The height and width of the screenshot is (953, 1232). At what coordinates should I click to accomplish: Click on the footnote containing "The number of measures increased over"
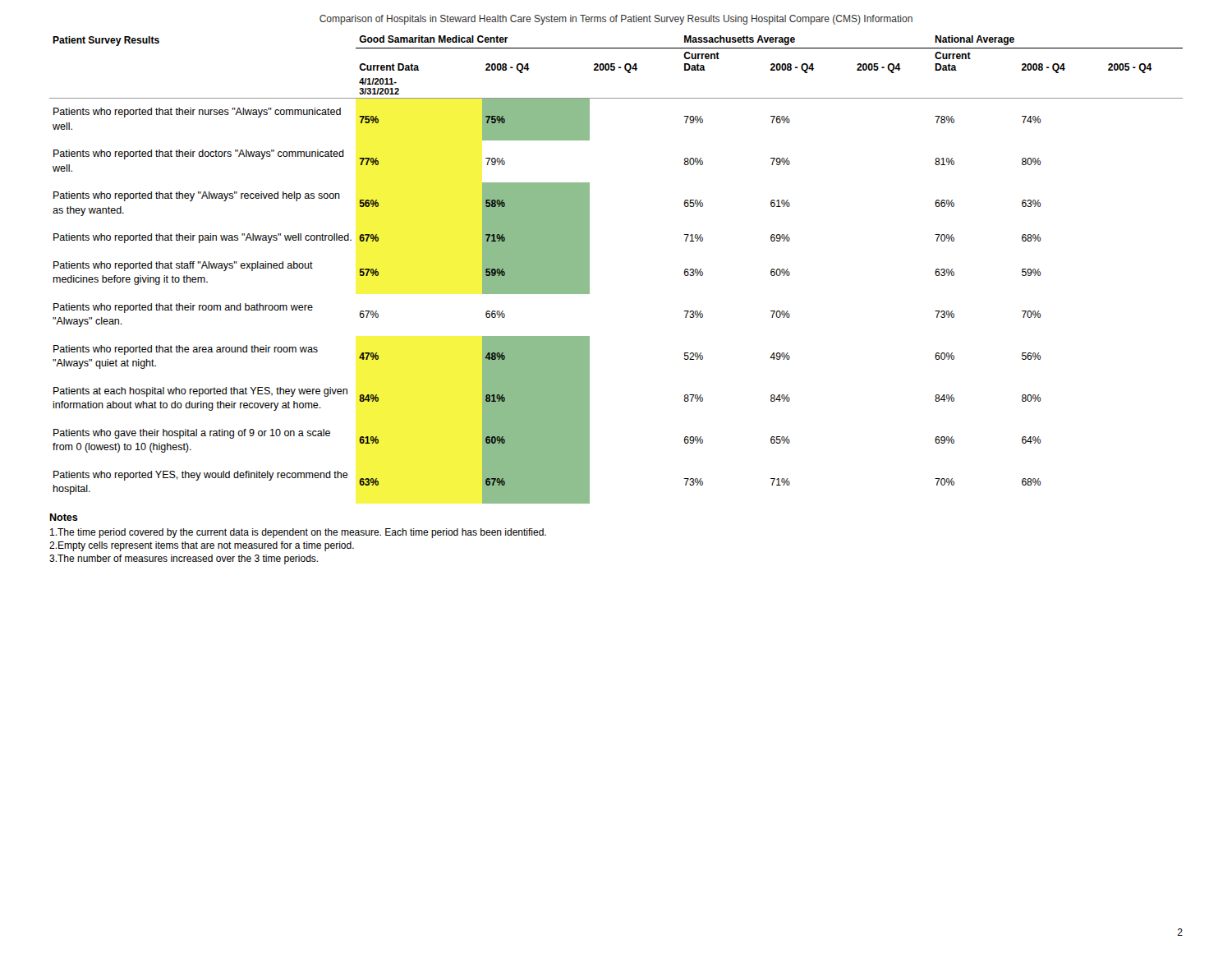[x=184, y=558]
